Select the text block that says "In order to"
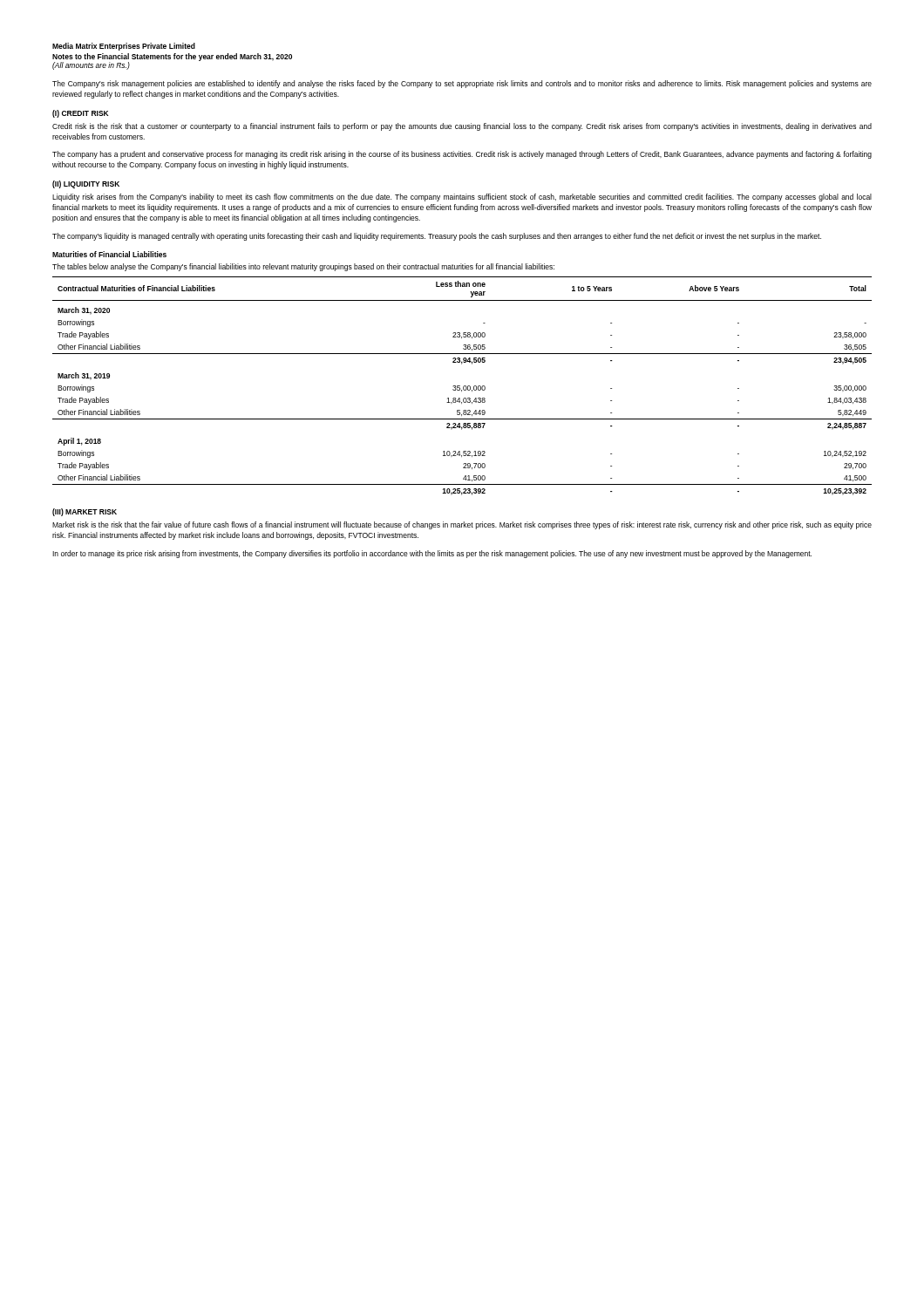 click(x=432, y=553)
